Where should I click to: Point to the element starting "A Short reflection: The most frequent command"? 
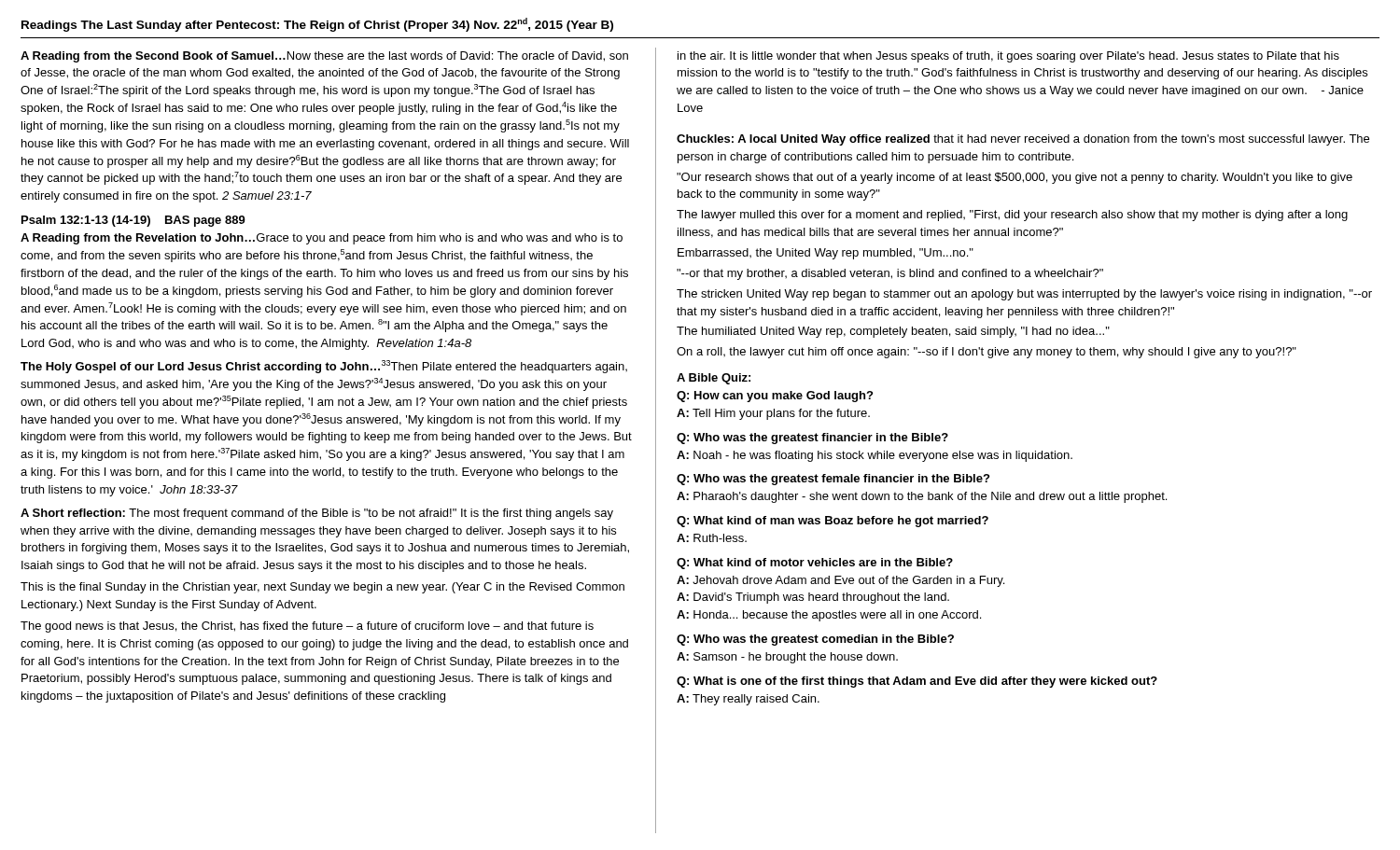pyautogui.click(x=317, y=514)
